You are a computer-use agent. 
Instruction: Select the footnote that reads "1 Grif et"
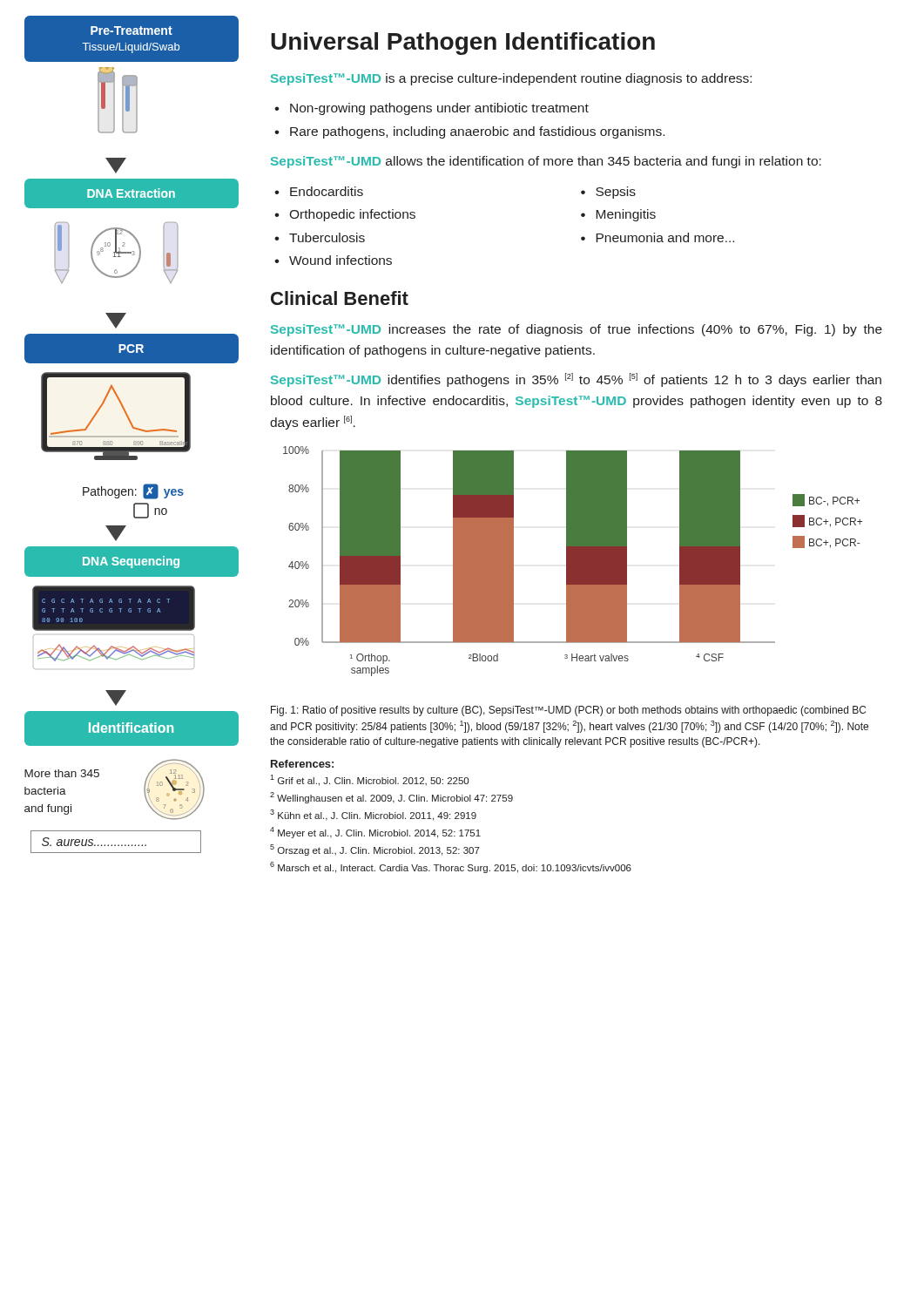pos(370,779)
